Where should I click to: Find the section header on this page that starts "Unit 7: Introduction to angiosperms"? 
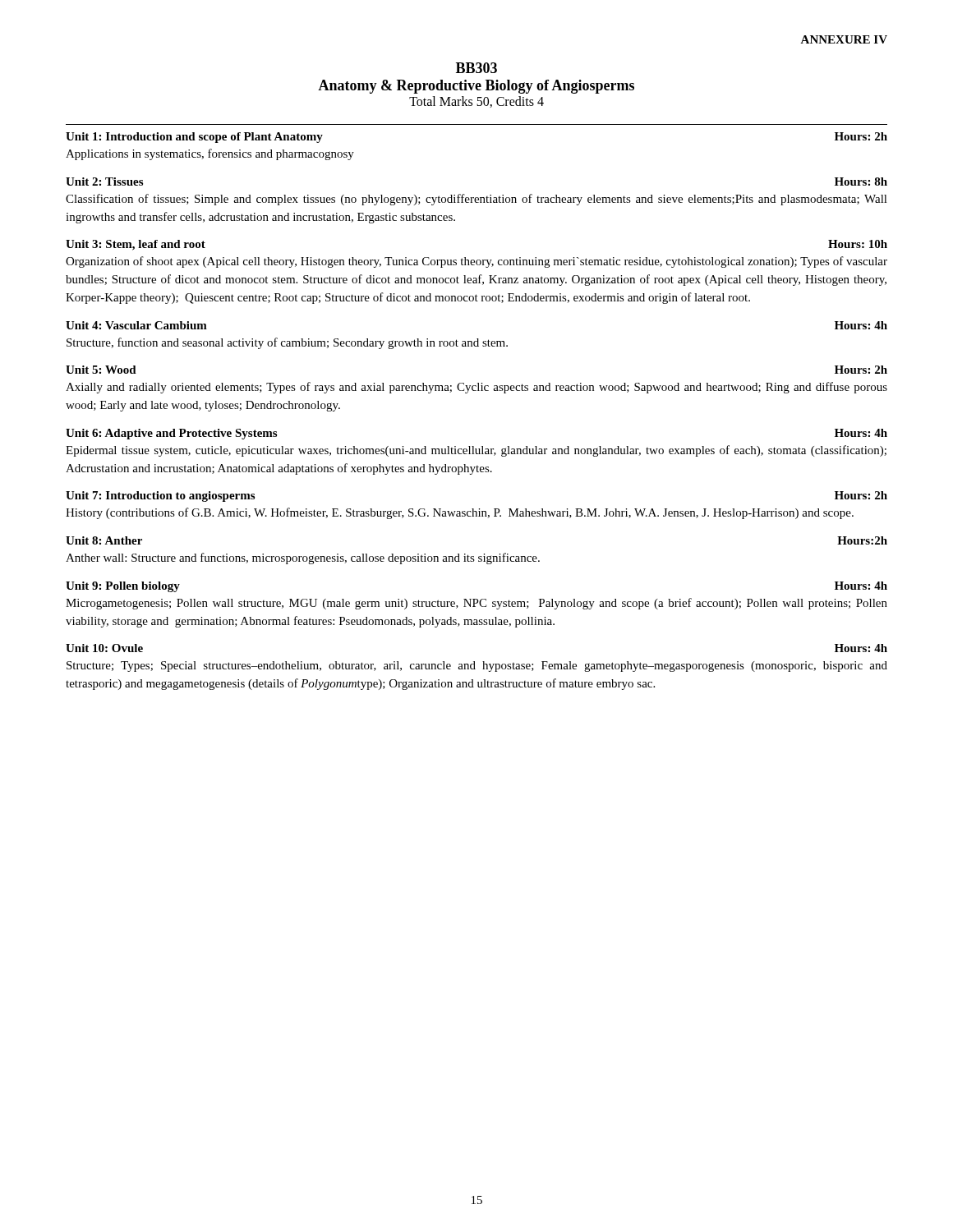(158, 496)
